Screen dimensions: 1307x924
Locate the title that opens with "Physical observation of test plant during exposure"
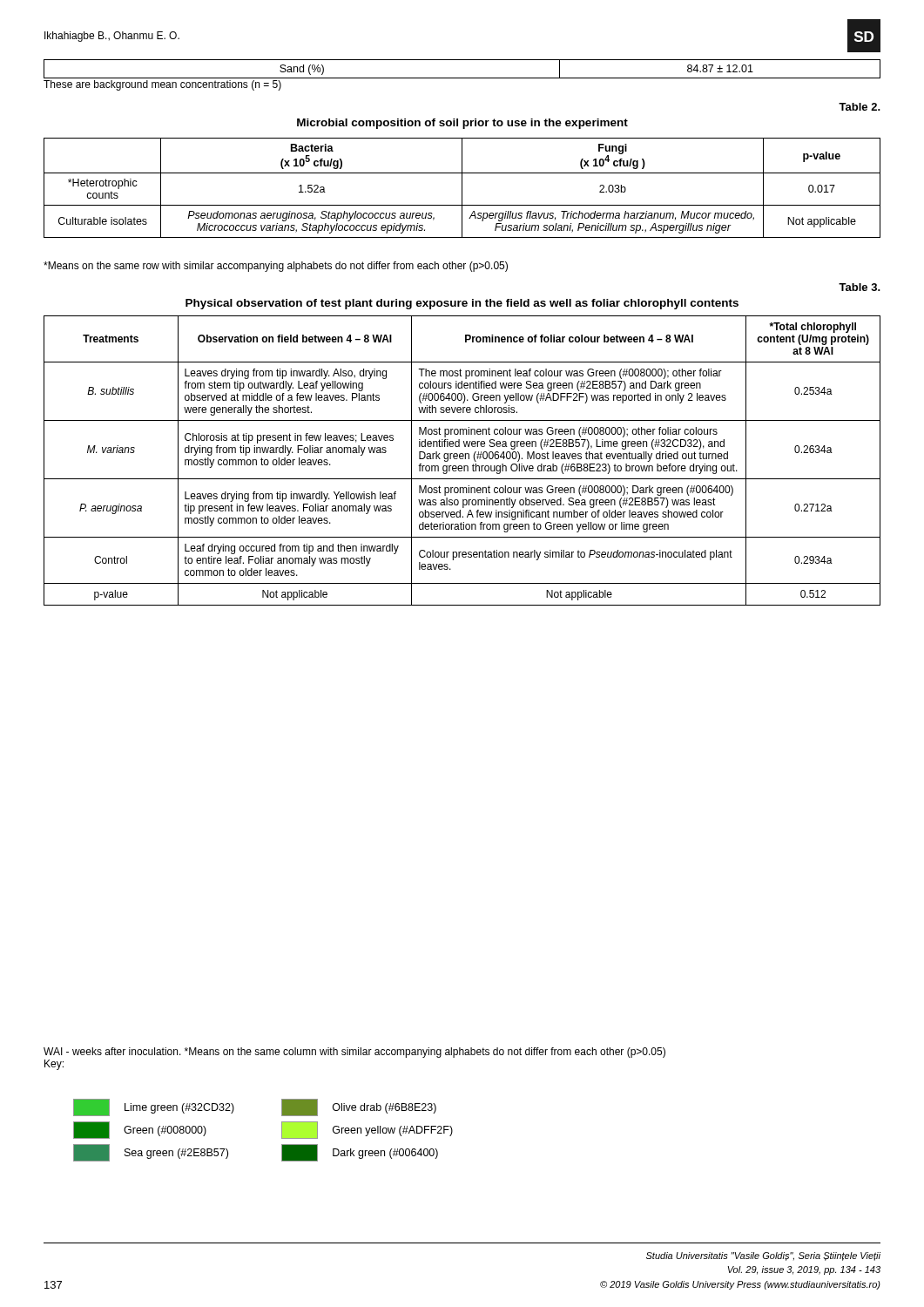pos(462,303)
